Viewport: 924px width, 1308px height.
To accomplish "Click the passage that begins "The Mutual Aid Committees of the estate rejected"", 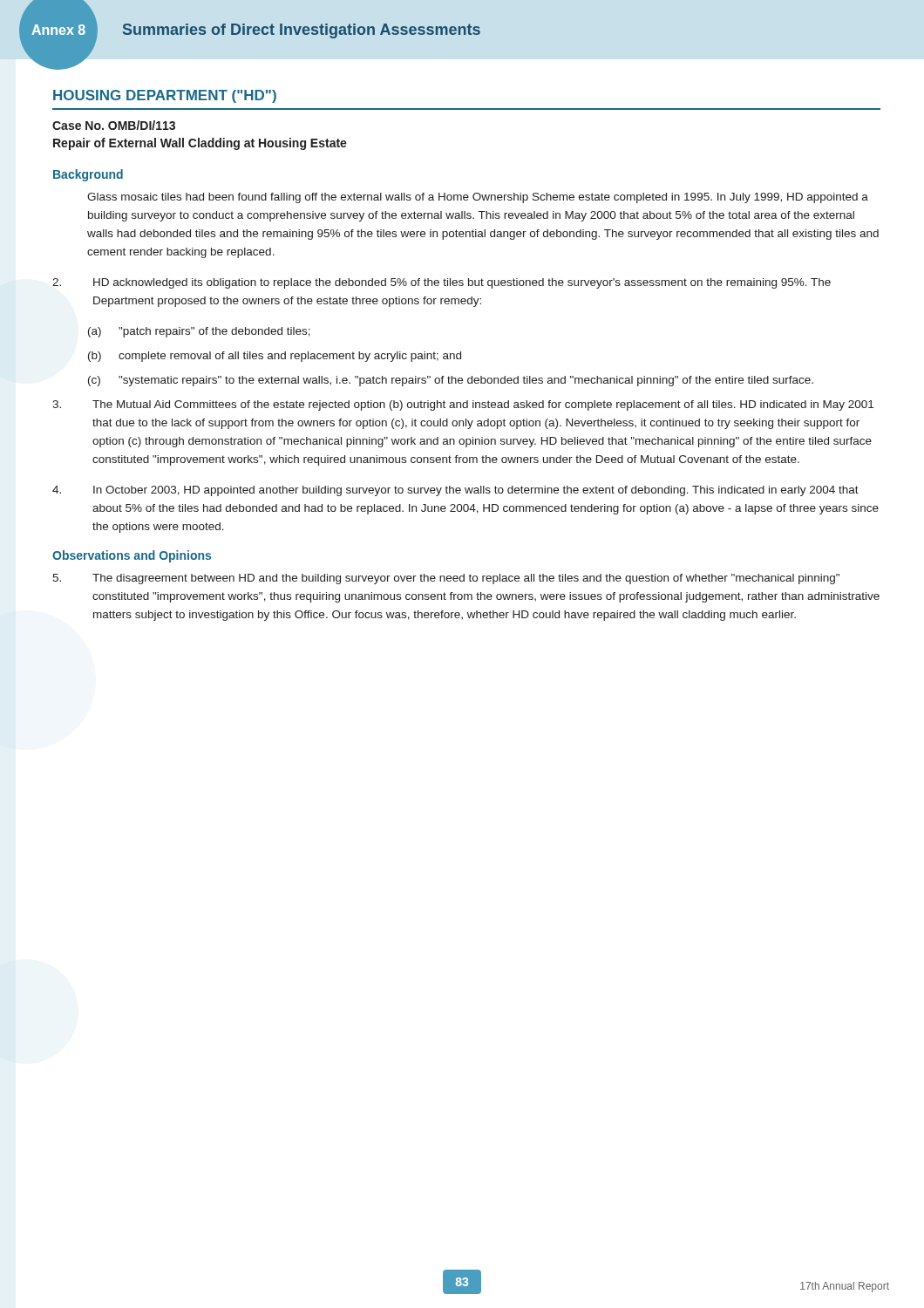I will click(x=466, y=433).
